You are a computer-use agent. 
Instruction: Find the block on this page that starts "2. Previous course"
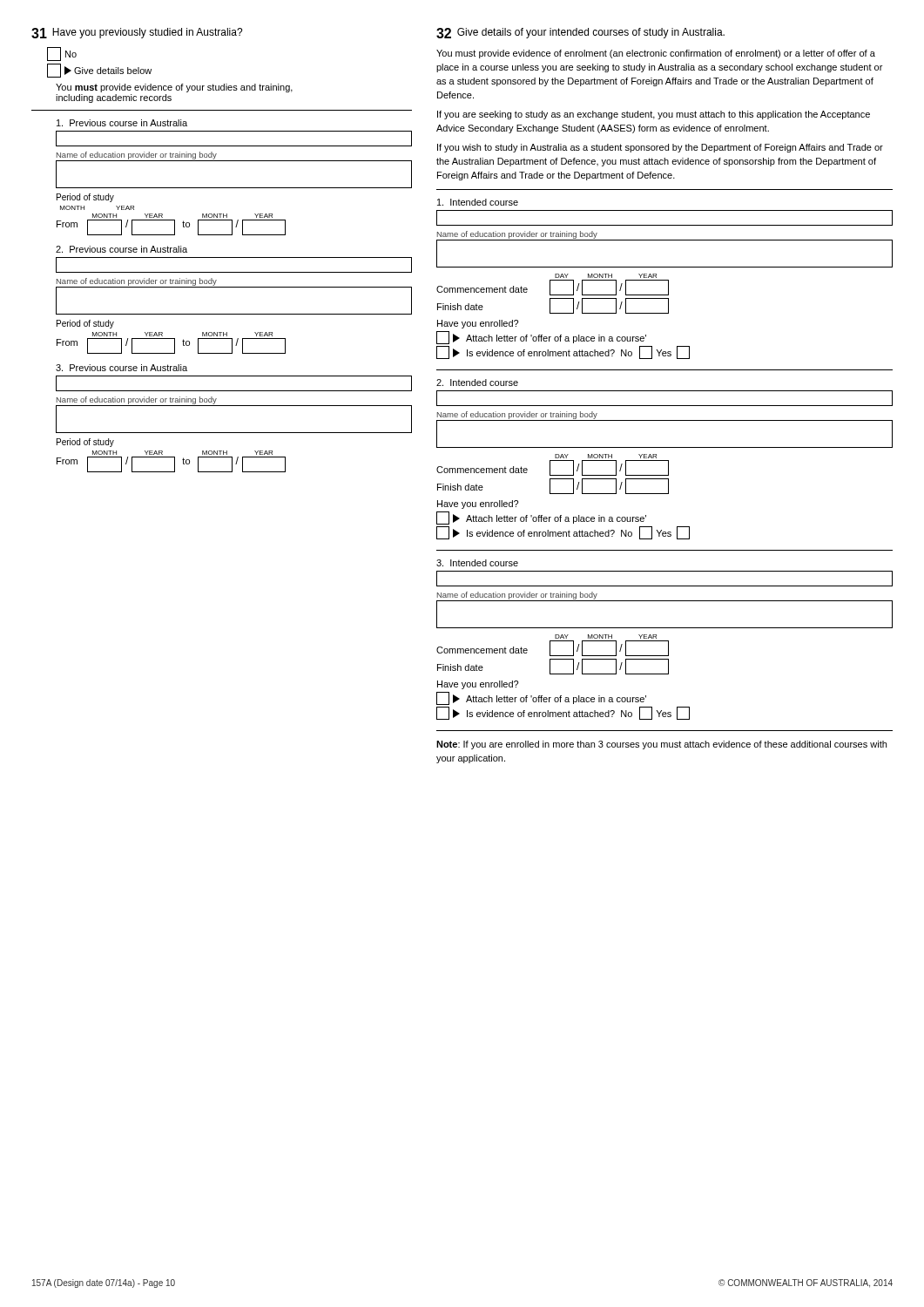coord(121,249)
